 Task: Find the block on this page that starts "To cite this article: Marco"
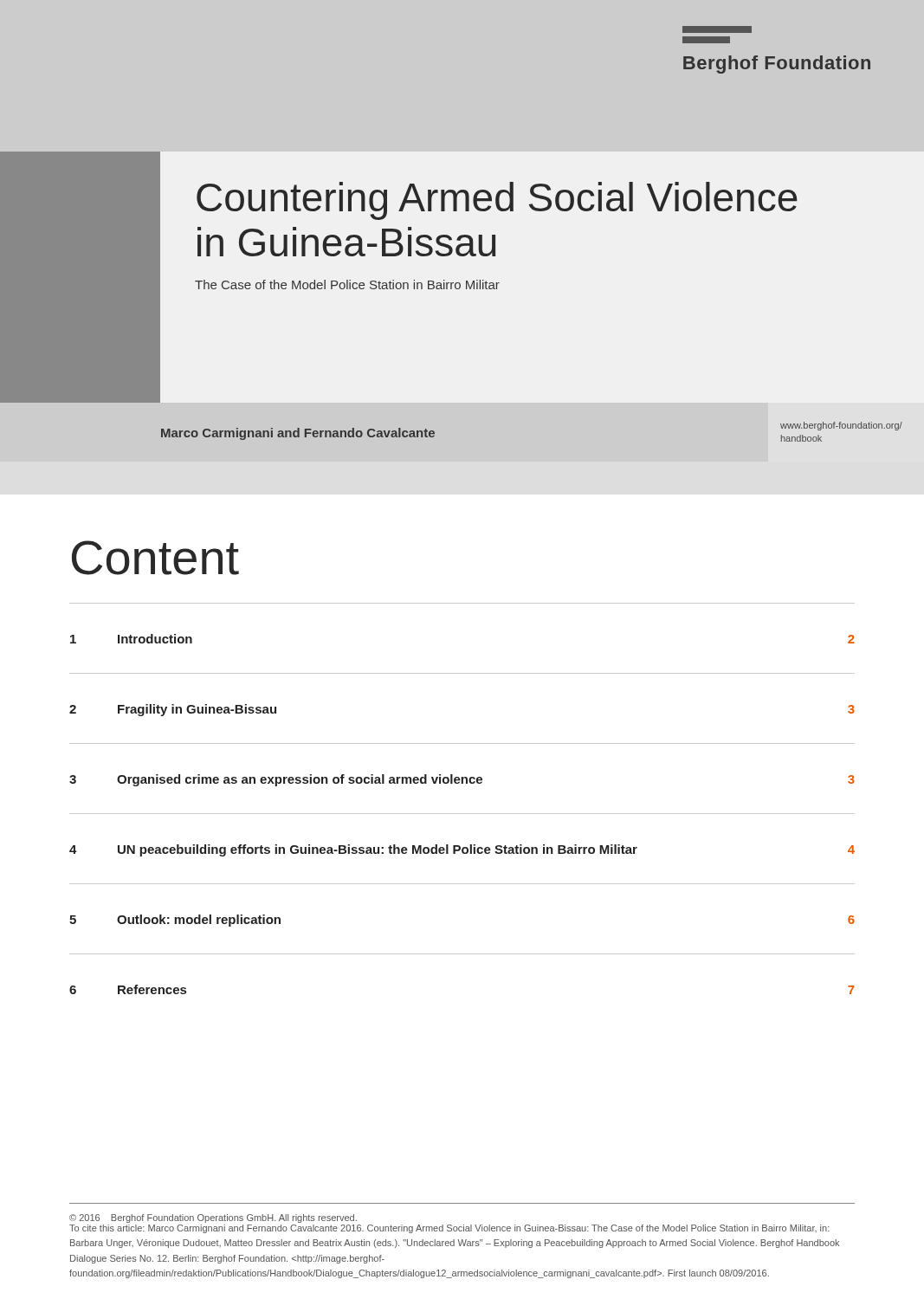[454, 1251]
